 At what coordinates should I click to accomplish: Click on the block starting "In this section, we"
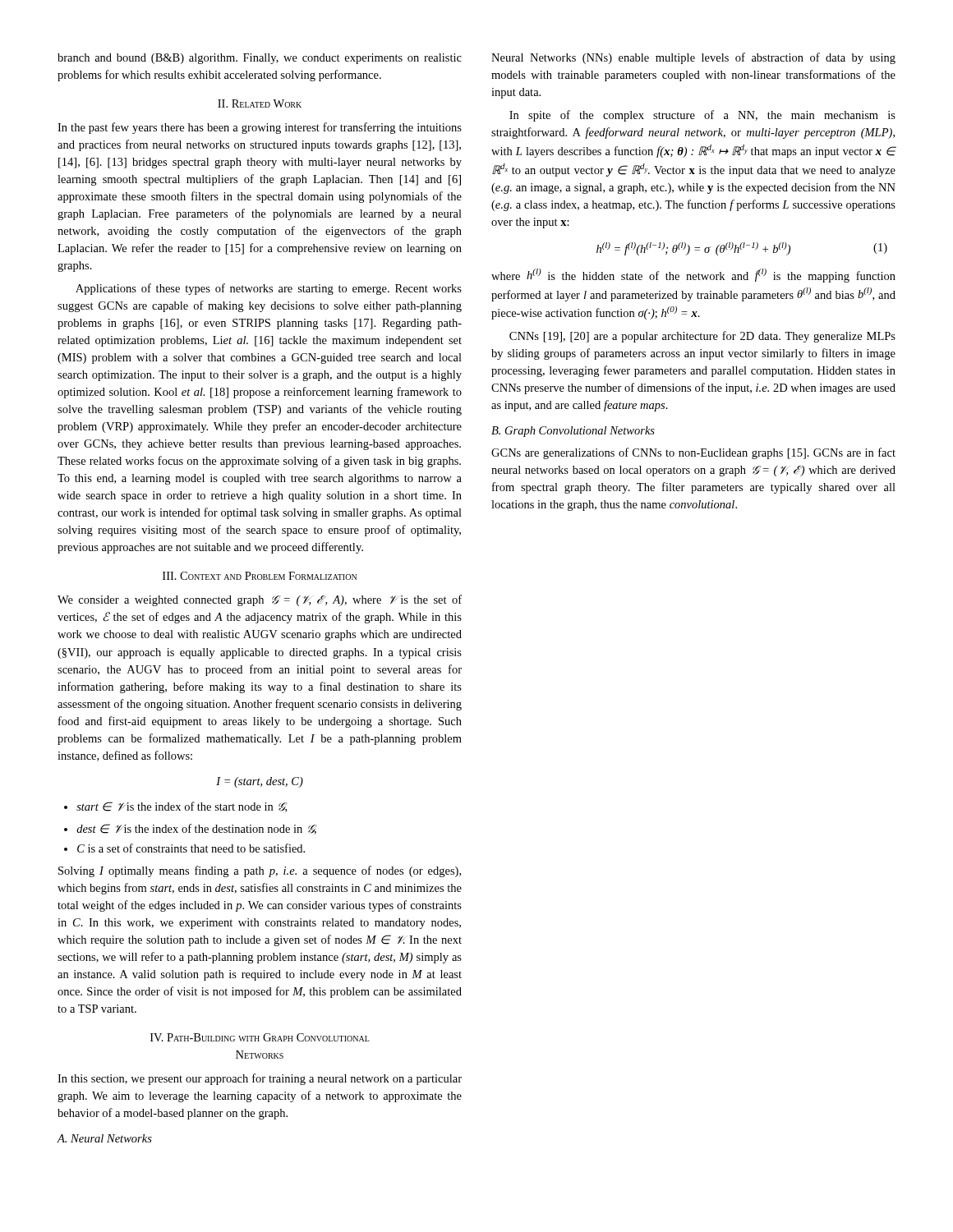click(260, 1096)
